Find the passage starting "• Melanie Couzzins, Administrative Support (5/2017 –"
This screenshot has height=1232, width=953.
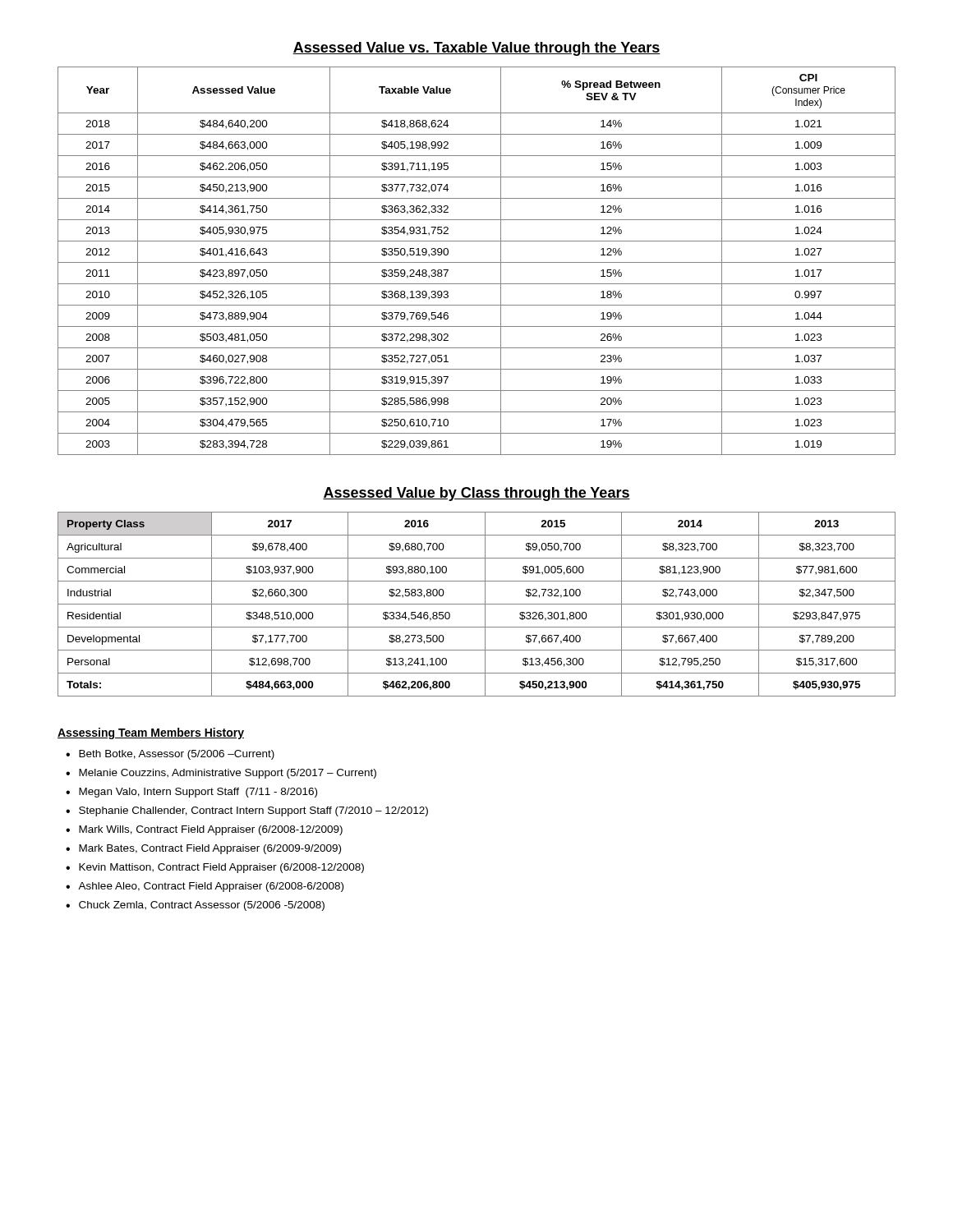221,773
